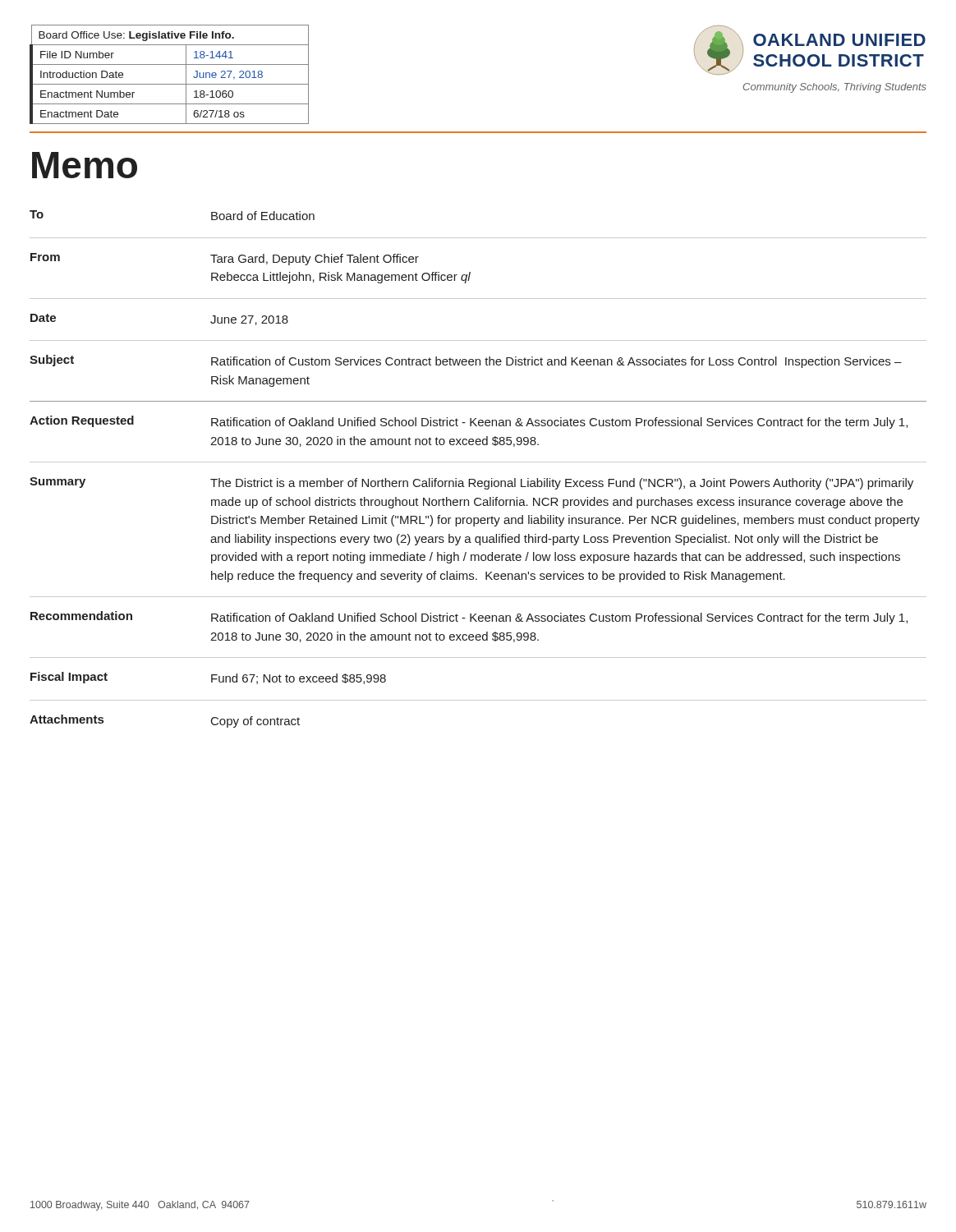
Task: Point to the block starting "Attachments Copy of contract"
Action: (x=63, y=721)
